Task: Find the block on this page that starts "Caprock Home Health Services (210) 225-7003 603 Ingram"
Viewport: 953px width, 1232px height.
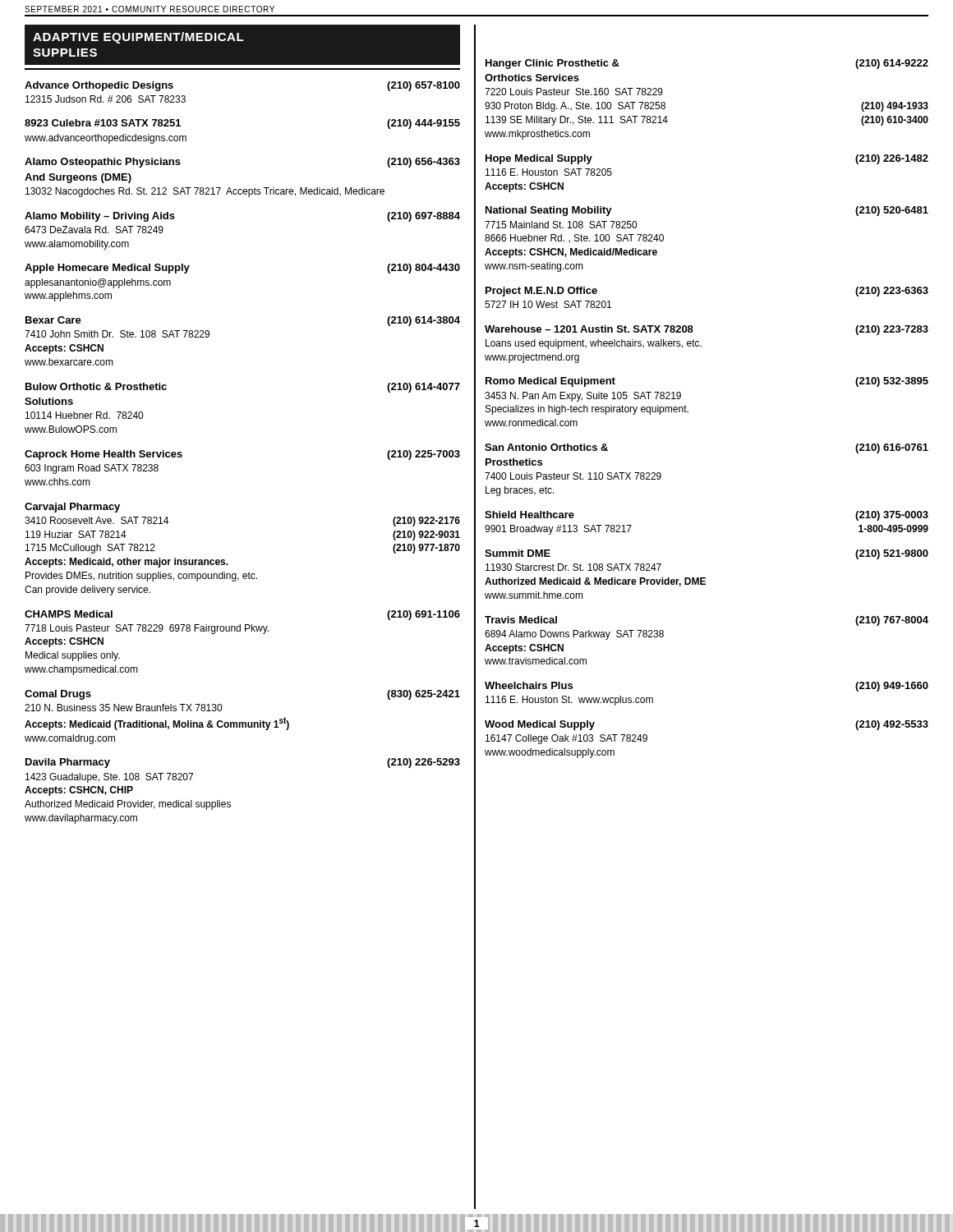Action: pos(106,454)
